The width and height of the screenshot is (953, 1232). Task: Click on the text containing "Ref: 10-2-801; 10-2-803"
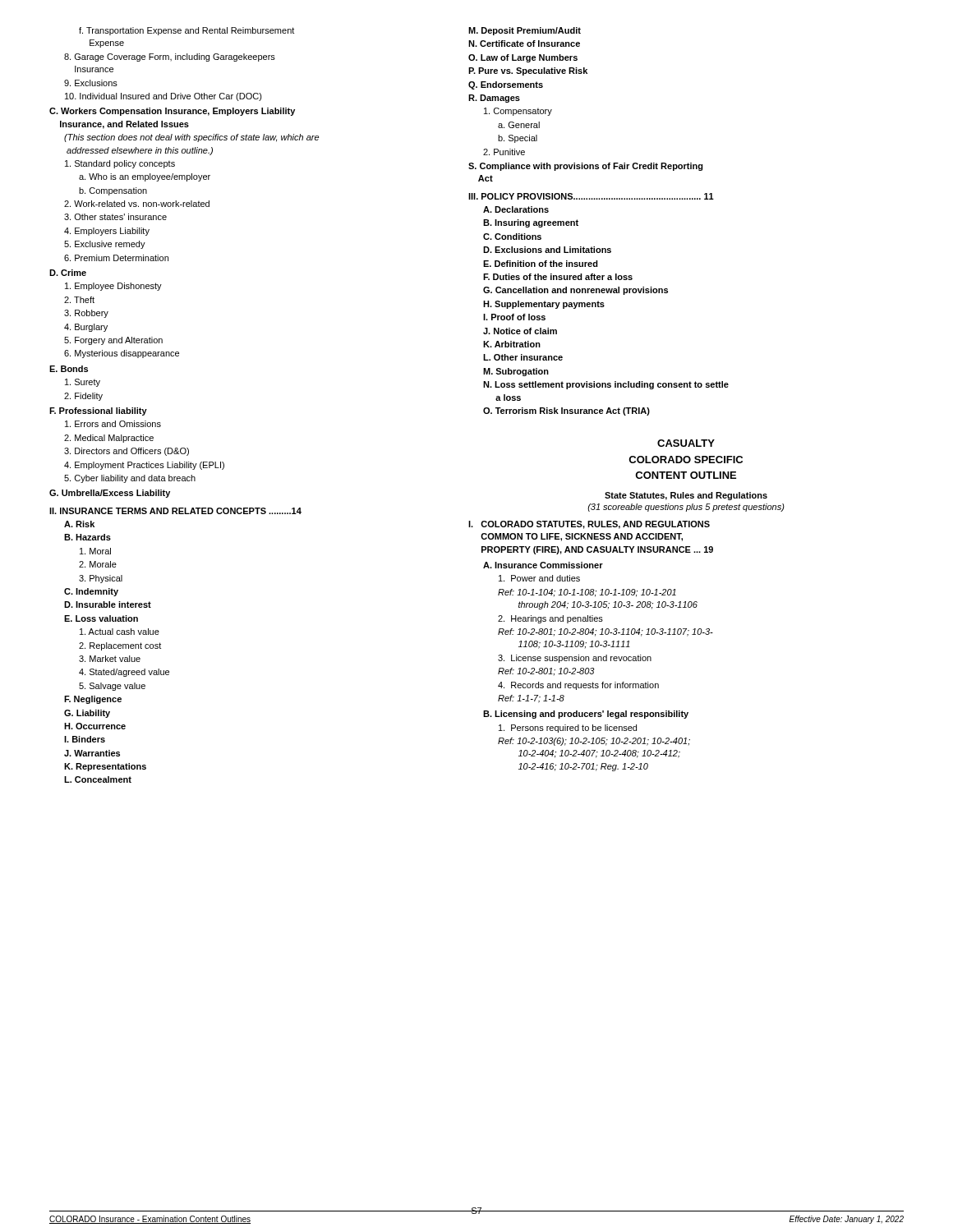click(546, 671)
